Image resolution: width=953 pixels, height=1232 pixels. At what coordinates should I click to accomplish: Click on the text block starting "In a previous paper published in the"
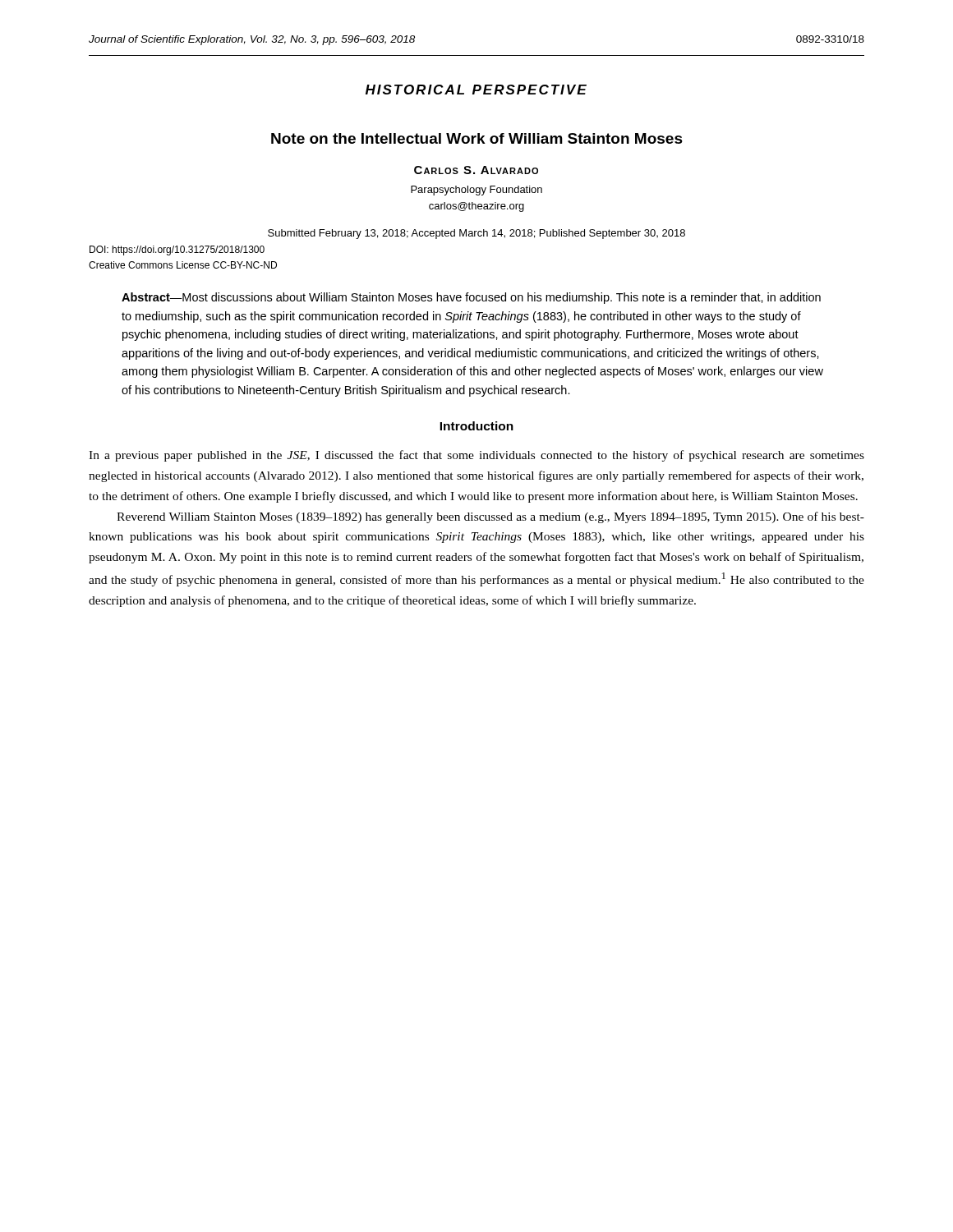pos(476,476)
